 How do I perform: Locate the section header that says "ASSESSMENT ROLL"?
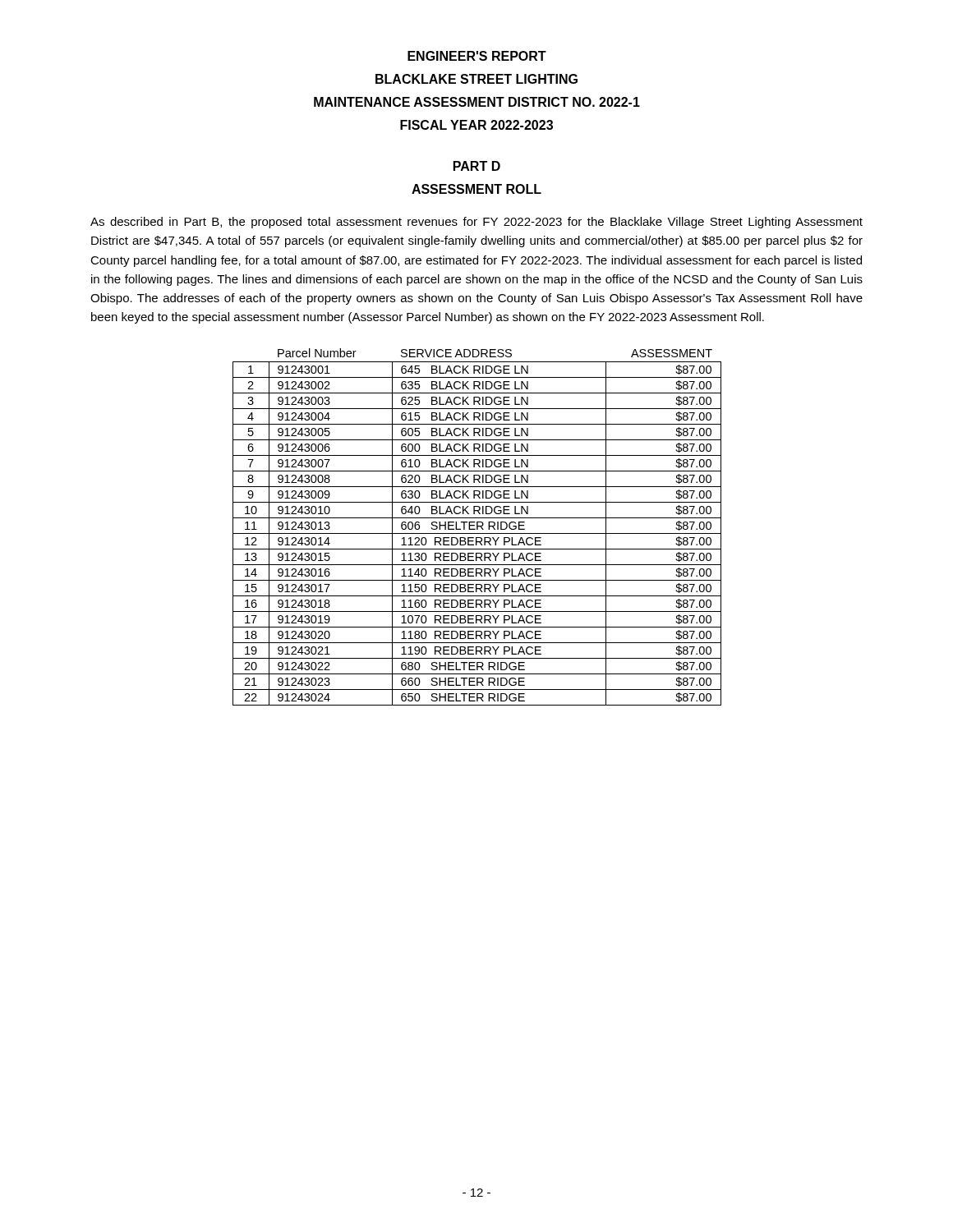coord(476,189)
